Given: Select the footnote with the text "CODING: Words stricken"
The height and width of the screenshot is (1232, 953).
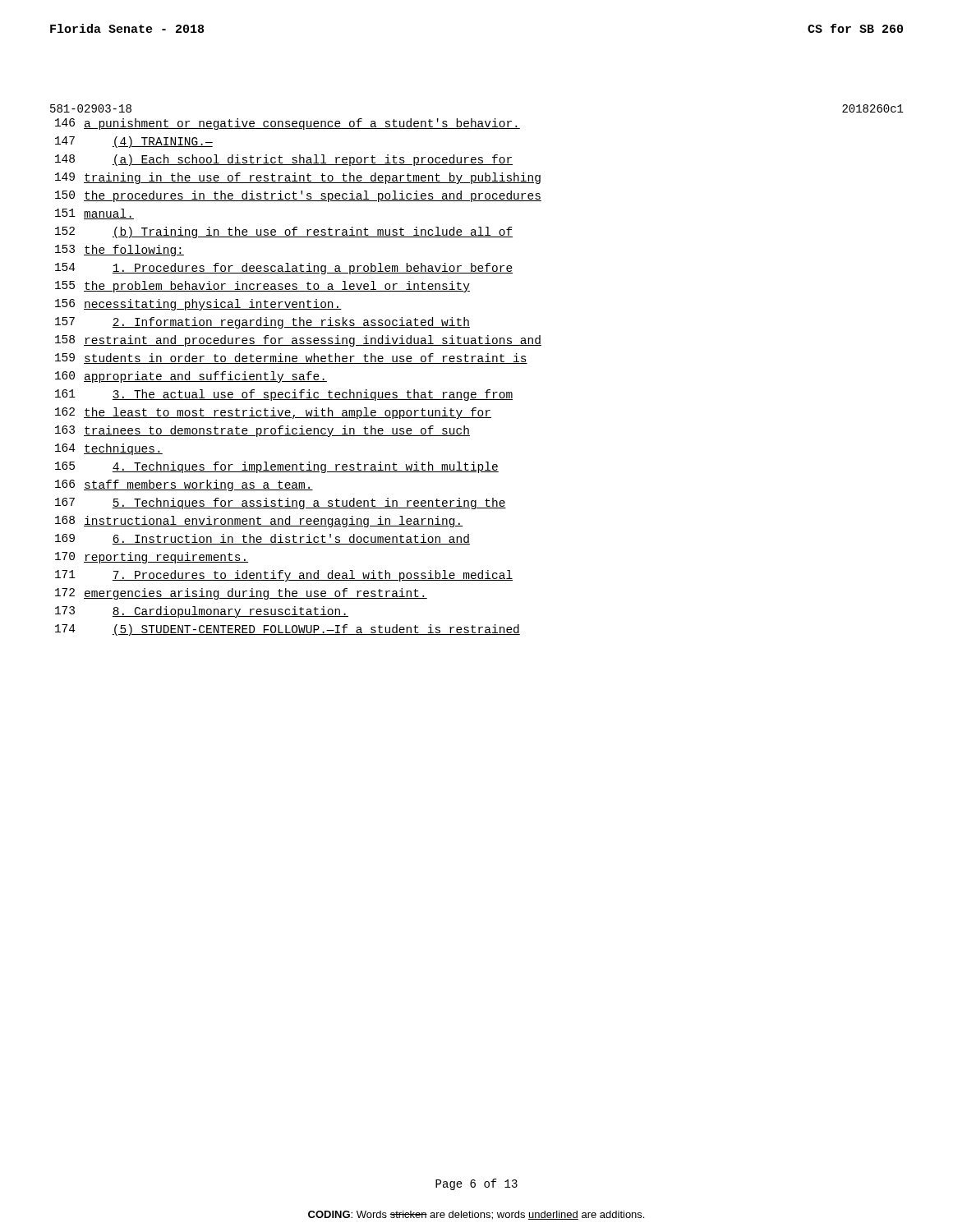Looking at the screenshot, I should pos(476,1214).
